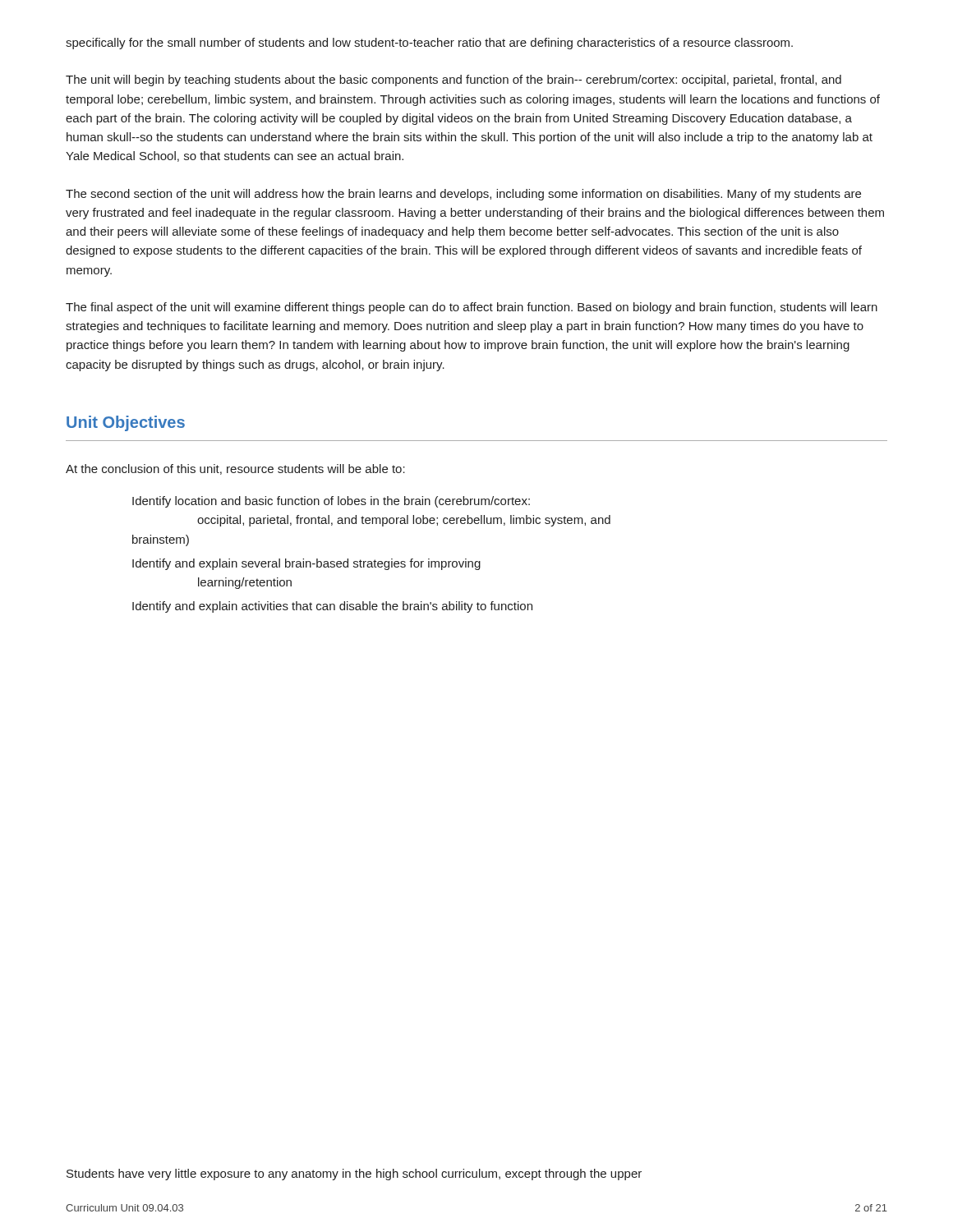
Task: Select the text block with the text "The final aspect of the unit will examine"
Action: point(472,335)
